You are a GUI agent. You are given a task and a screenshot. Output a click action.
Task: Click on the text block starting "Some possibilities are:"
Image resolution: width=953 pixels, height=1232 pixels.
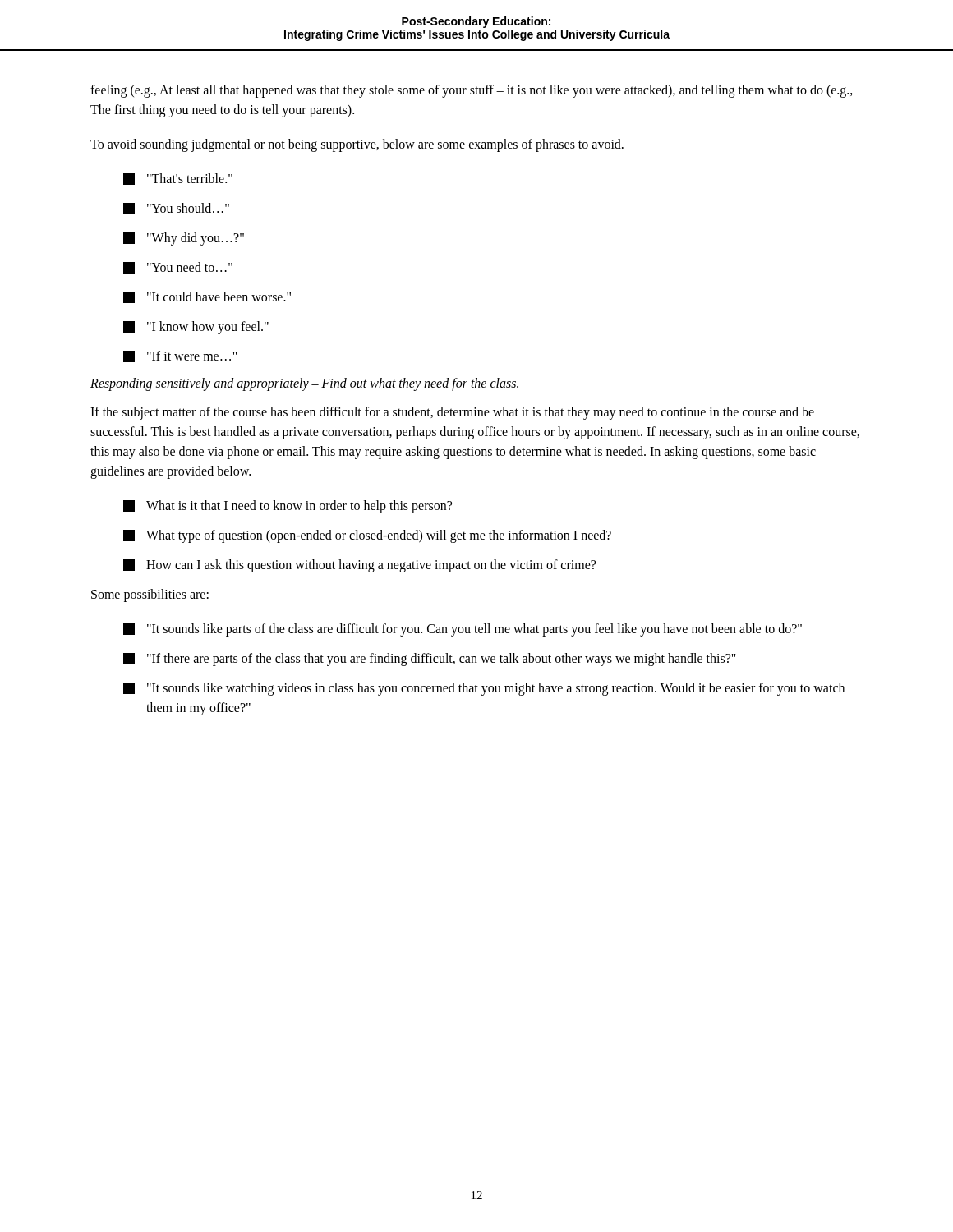(x=150, y=594)
